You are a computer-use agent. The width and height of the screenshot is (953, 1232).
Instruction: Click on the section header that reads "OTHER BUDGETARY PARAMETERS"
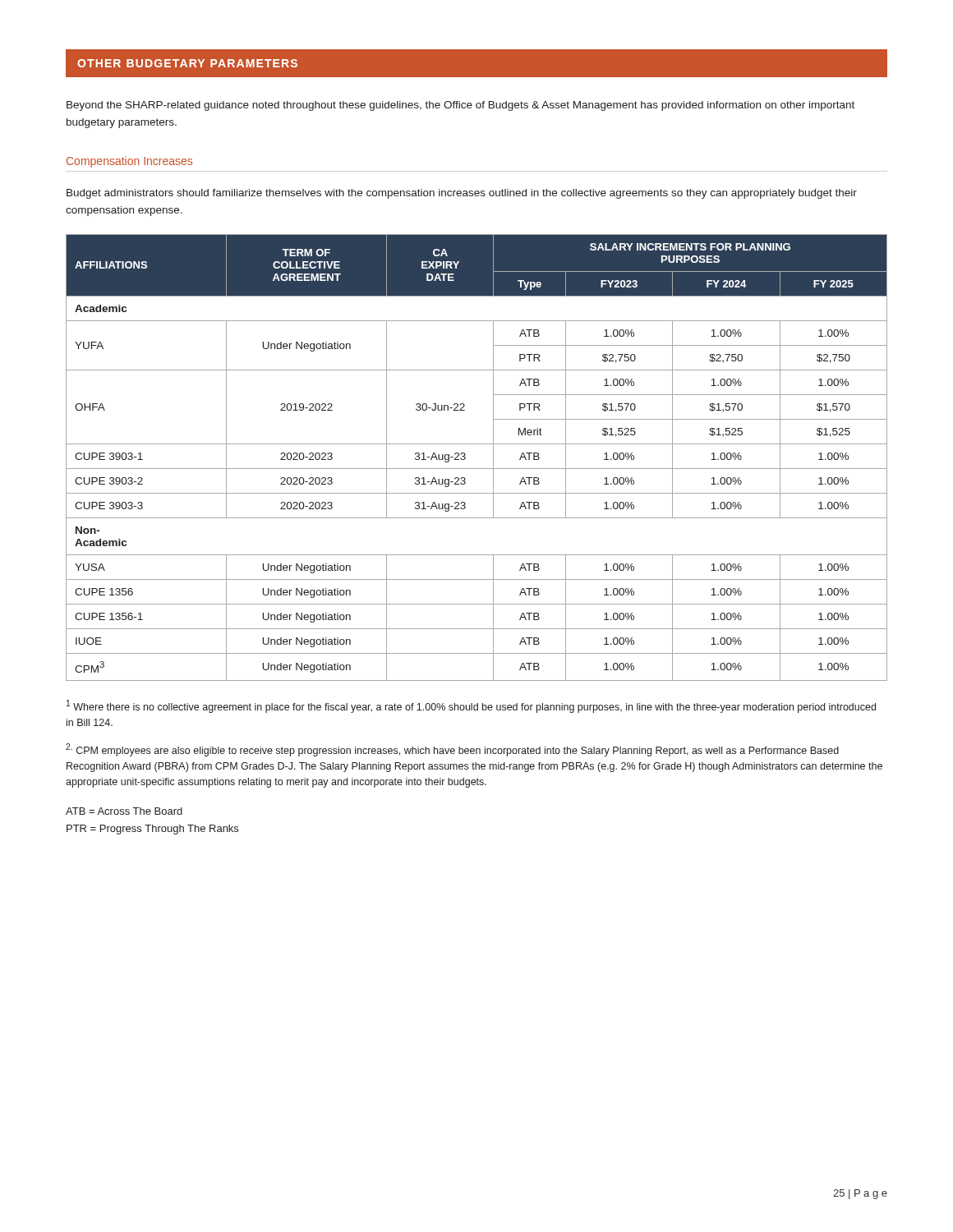pyautogui.click(x=187, y=63)
